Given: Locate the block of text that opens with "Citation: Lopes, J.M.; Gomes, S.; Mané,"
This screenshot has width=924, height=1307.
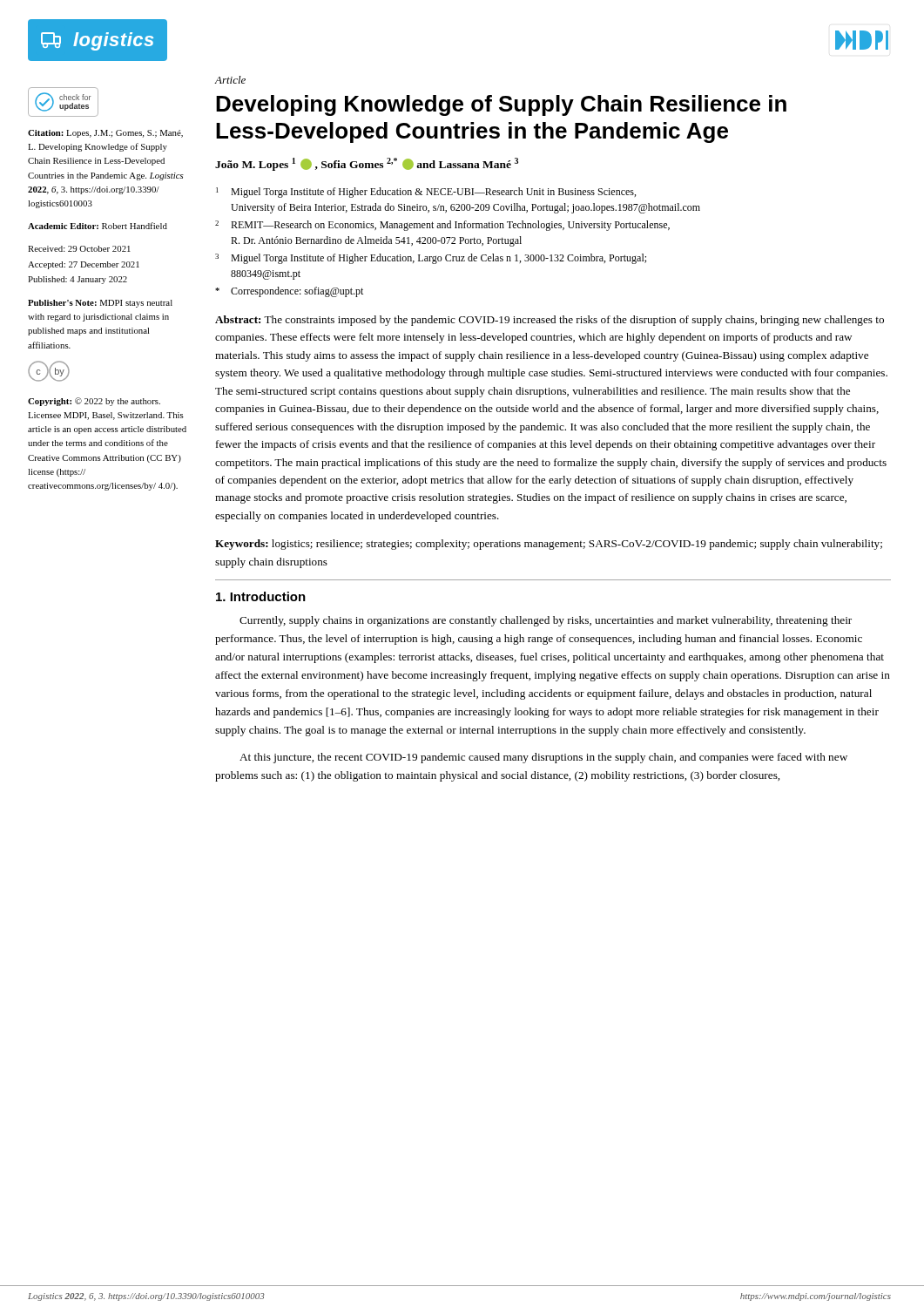Looking at the screenshot, I should point(106,168).
